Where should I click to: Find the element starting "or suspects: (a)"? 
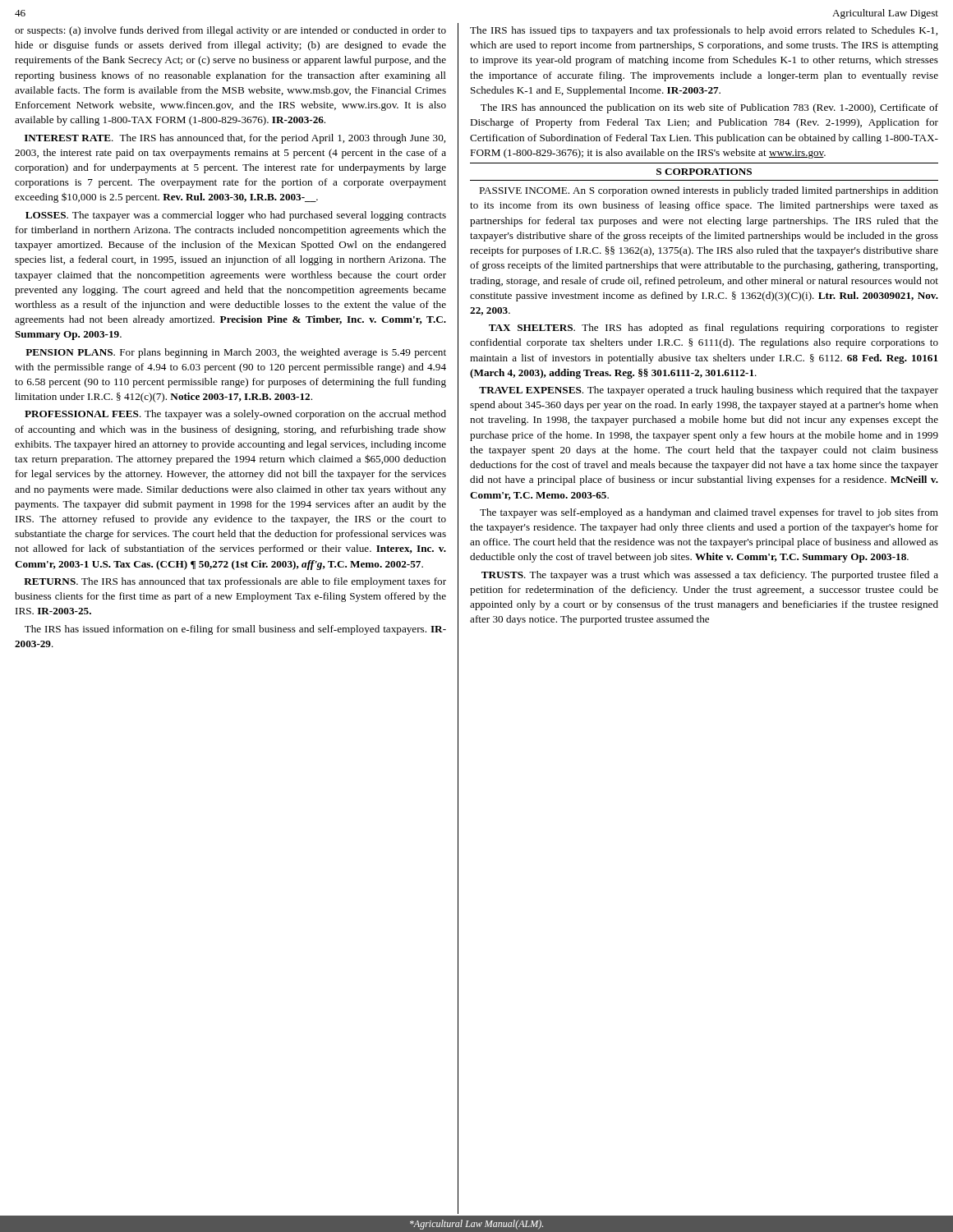[x=230, y=75]
